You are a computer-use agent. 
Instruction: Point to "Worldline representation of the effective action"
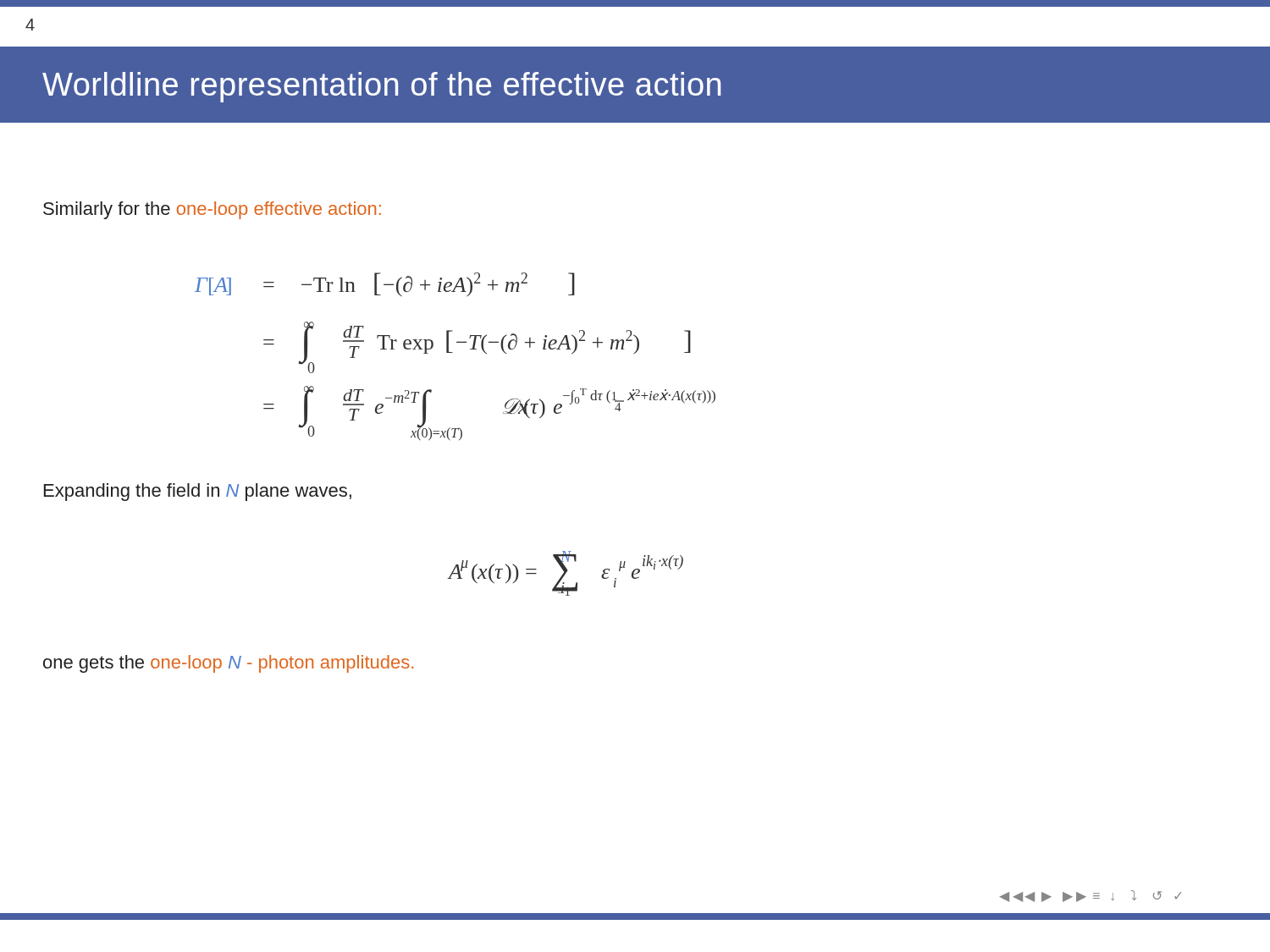coord(383,85)
